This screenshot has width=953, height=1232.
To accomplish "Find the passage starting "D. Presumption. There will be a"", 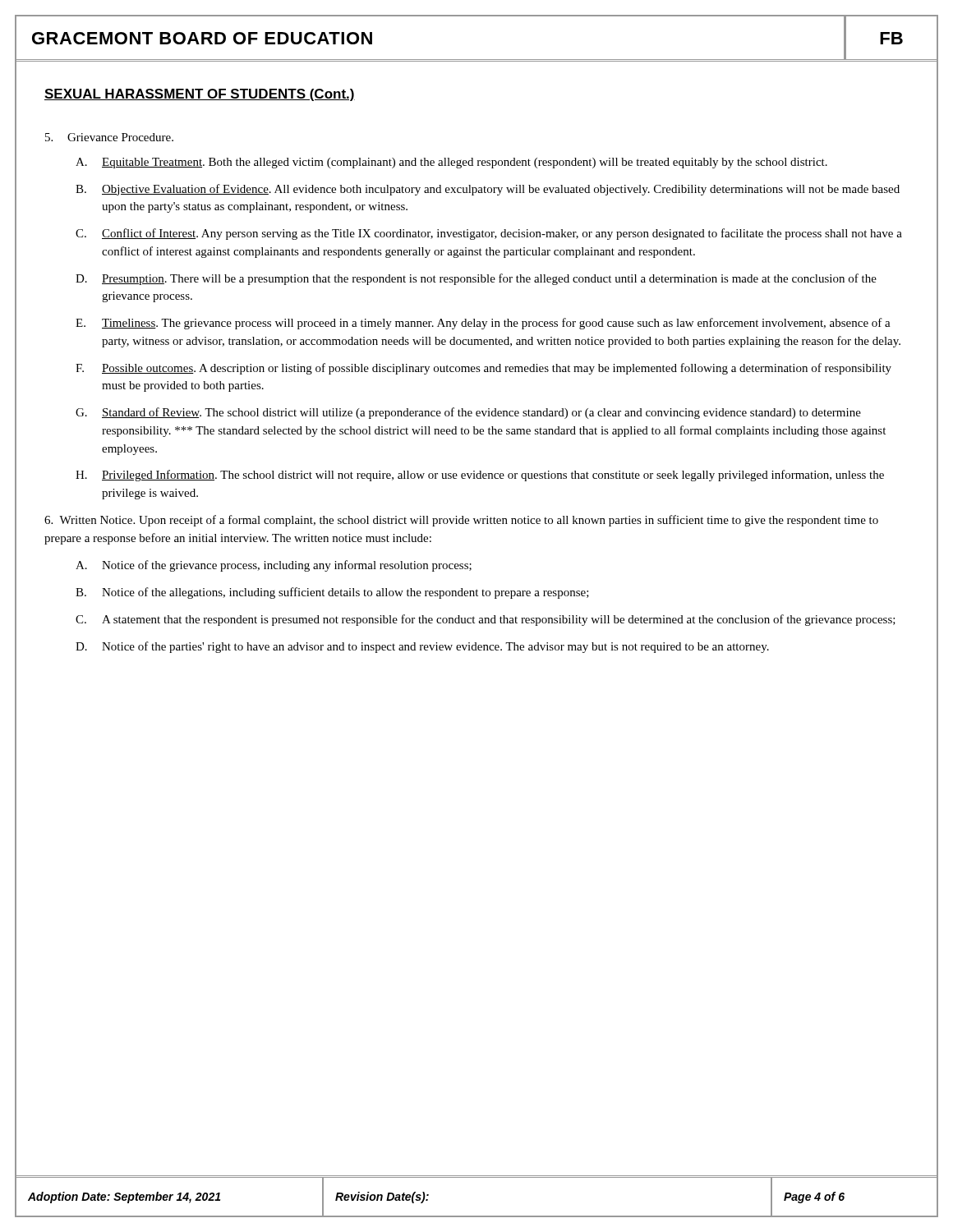I will tap(492, 288).
